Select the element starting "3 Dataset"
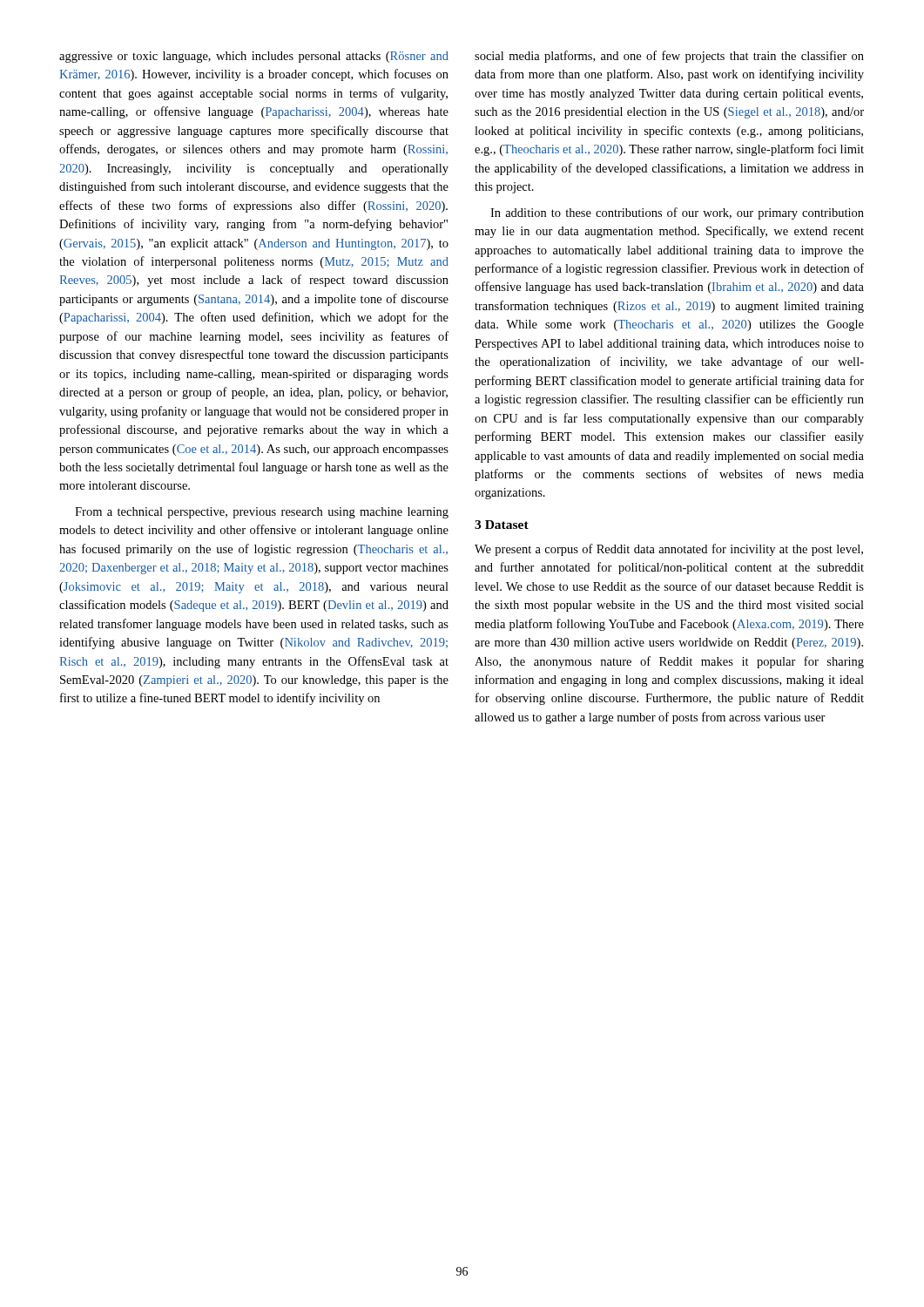This screenshot has width=924, height=1307. point(502,525)
